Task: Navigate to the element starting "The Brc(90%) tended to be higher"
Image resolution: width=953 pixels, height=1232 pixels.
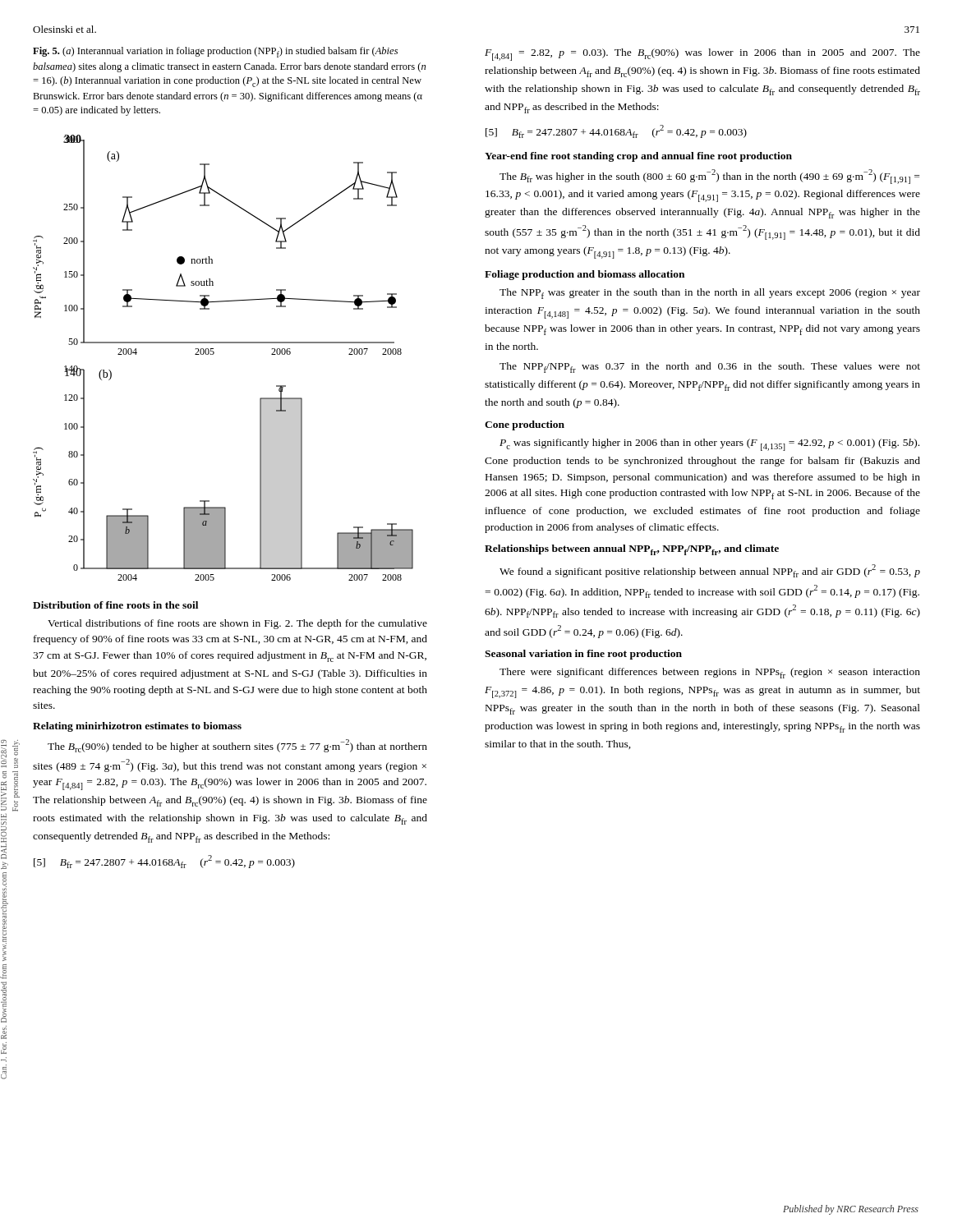Action: pos(230,791)
